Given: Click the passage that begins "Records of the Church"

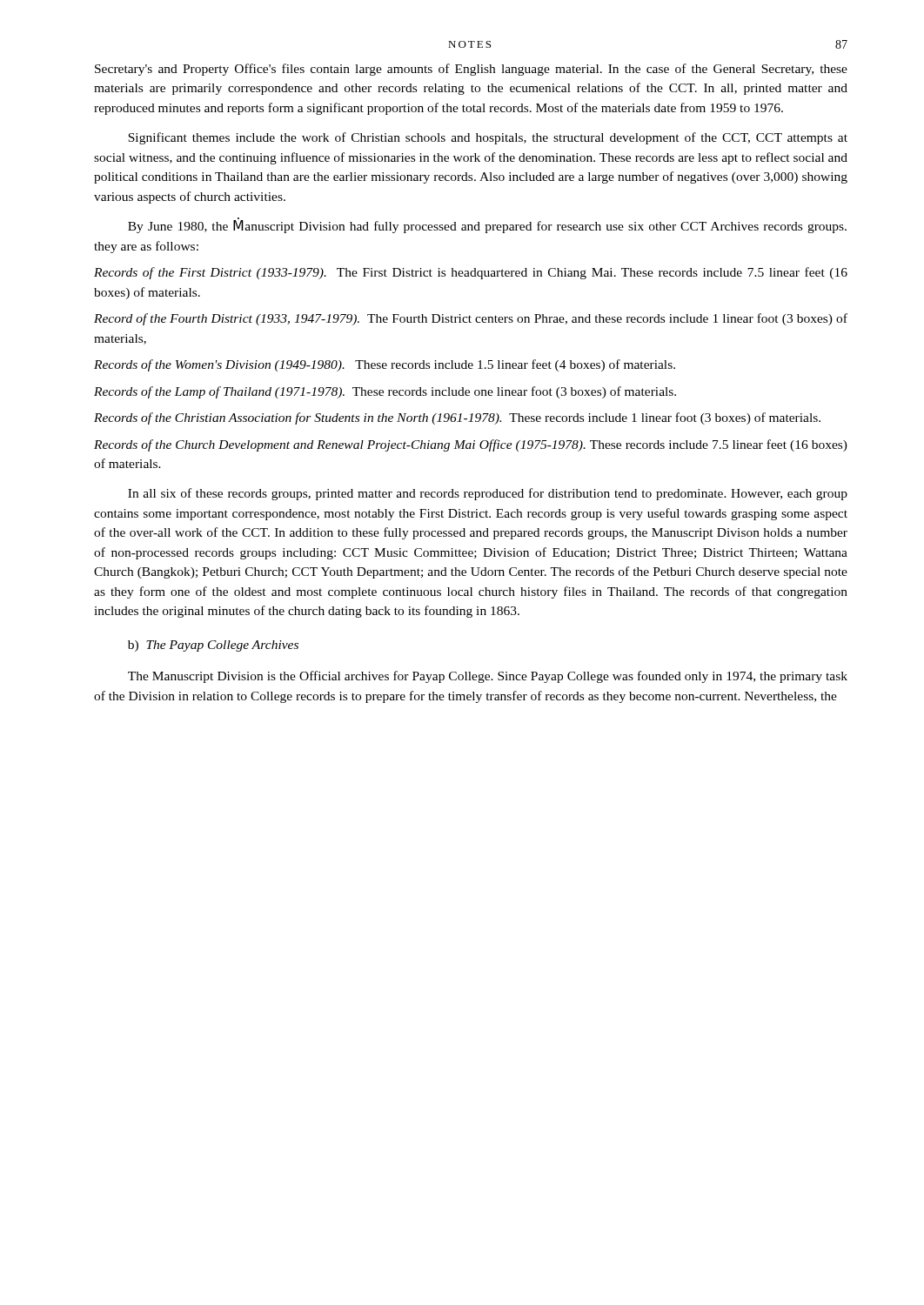Looking at the screenshot, I should coord(471,454).
